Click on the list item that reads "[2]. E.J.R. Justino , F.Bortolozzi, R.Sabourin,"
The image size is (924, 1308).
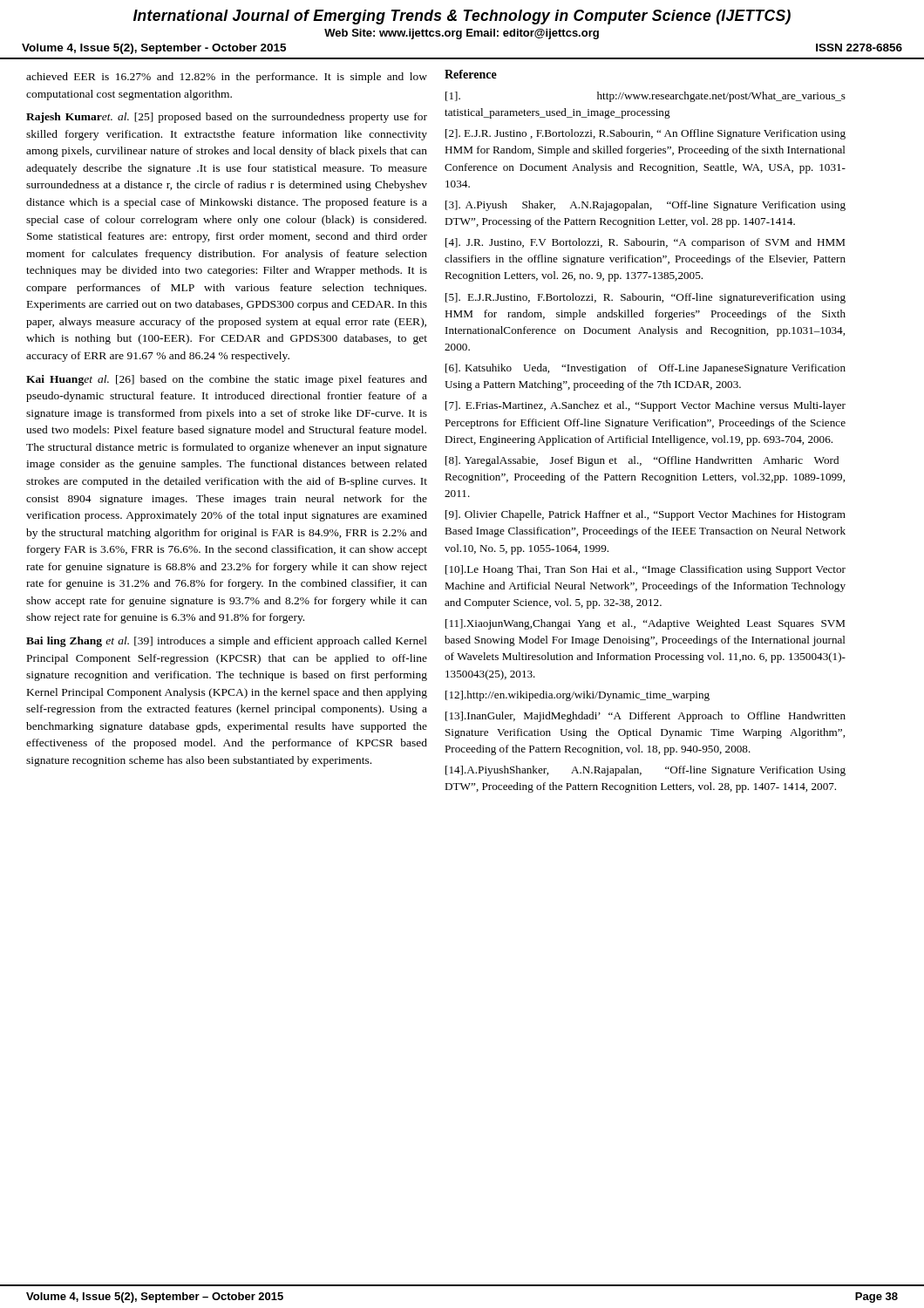(645, 158)
